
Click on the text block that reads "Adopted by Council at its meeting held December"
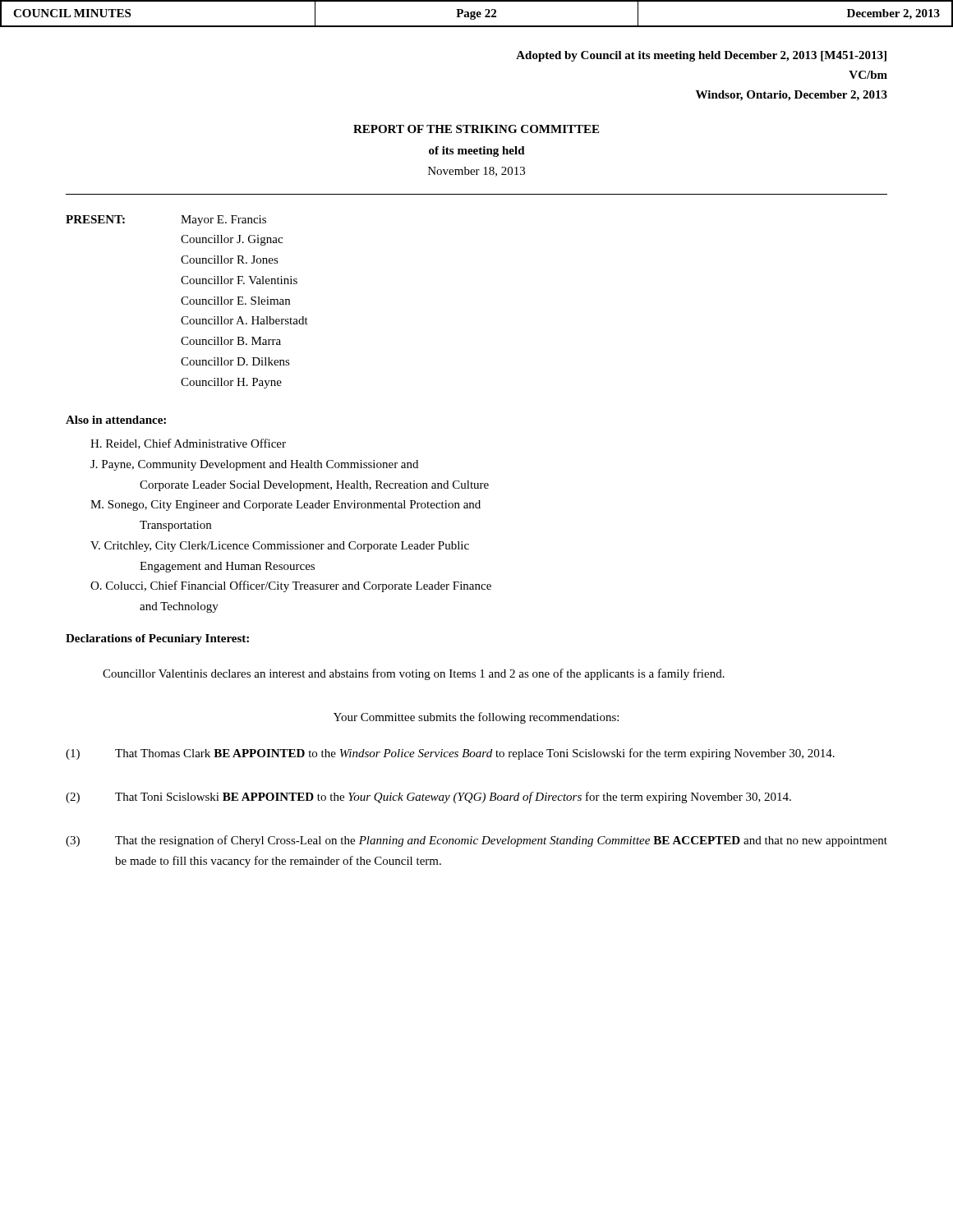coord(701,56)
